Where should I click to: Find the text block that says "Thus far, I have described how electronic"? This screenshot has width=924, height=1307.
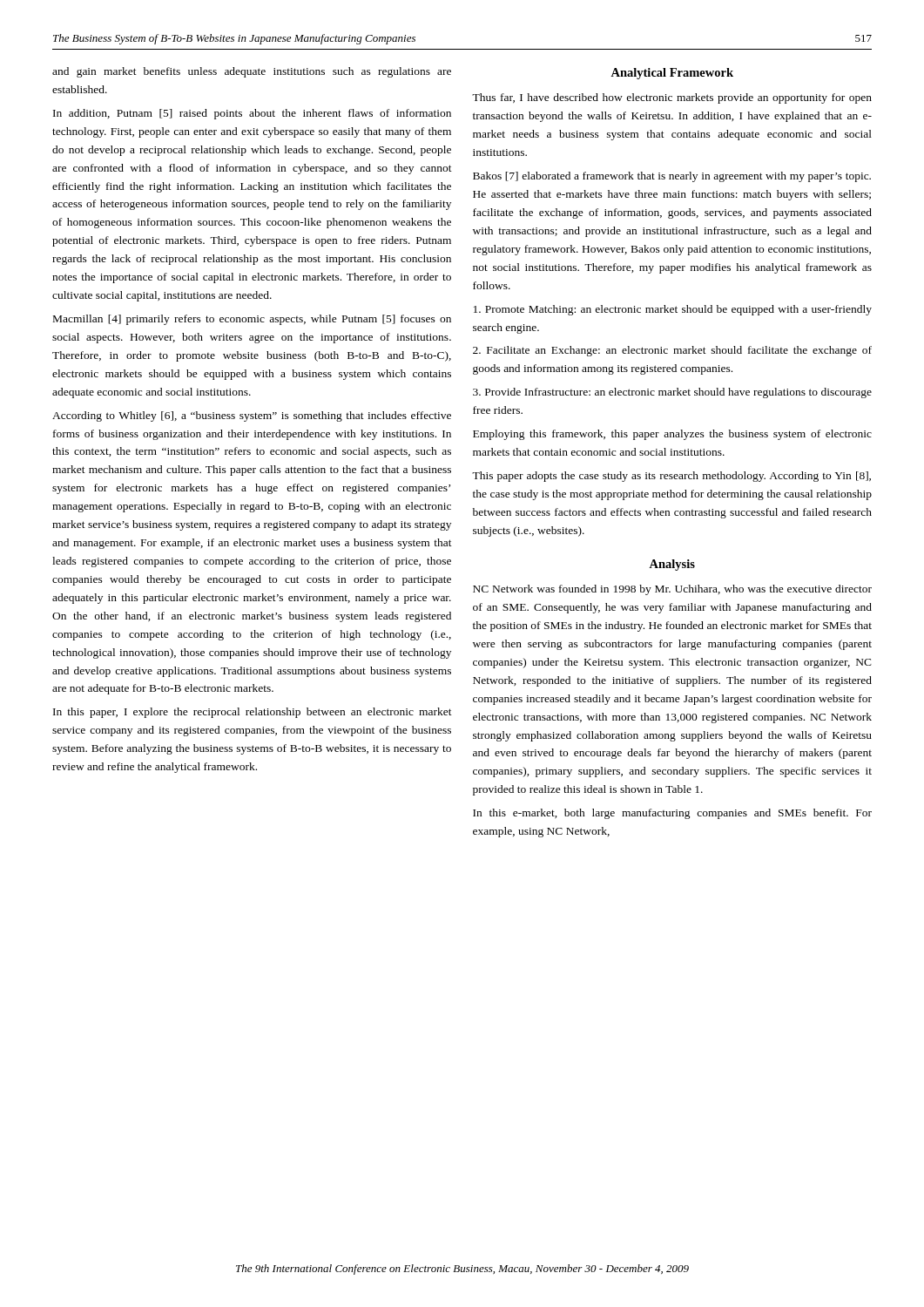pos(672,192)
